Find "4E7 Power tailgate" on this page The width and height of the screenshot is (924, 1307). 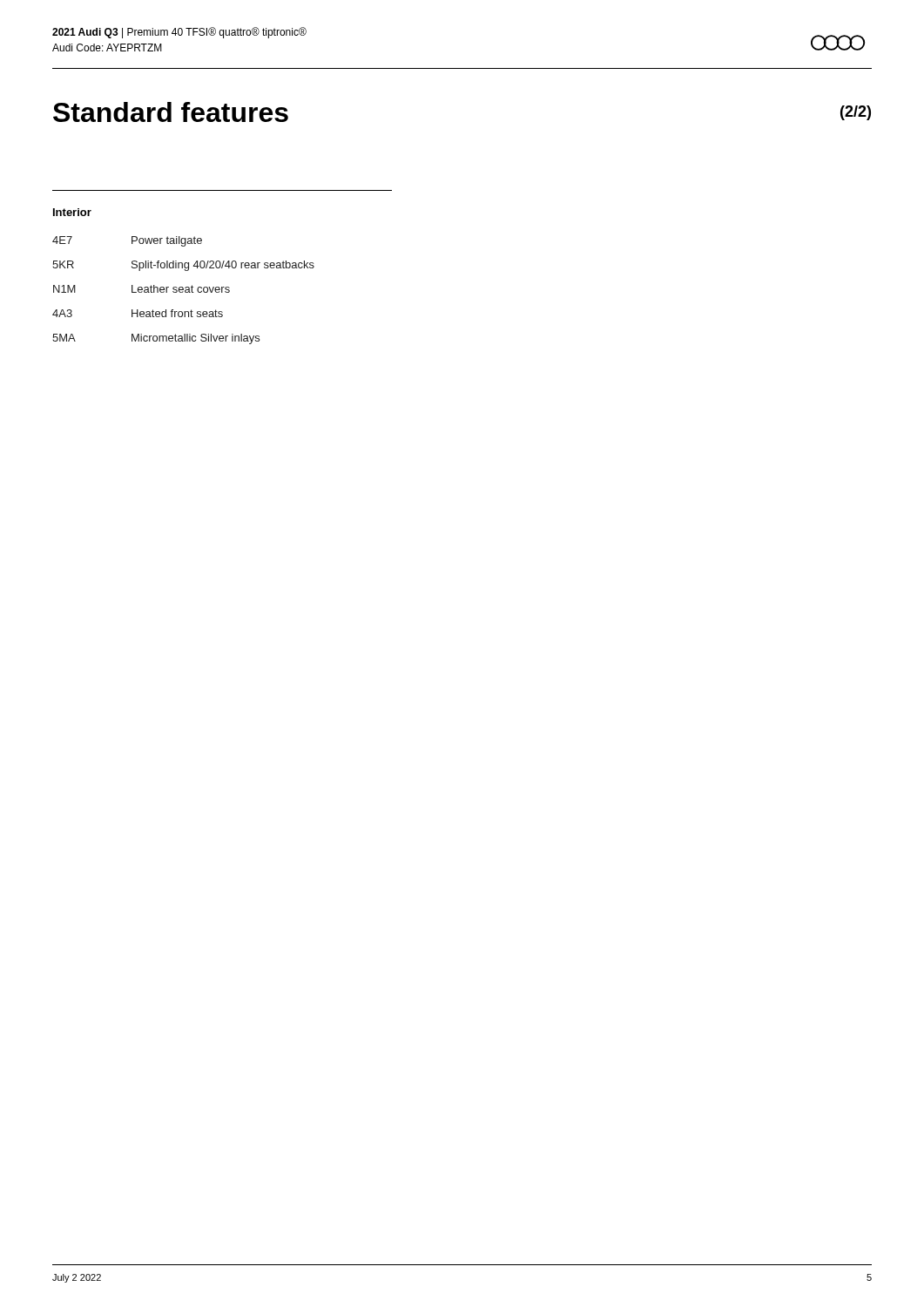click(x=127, y=240)
